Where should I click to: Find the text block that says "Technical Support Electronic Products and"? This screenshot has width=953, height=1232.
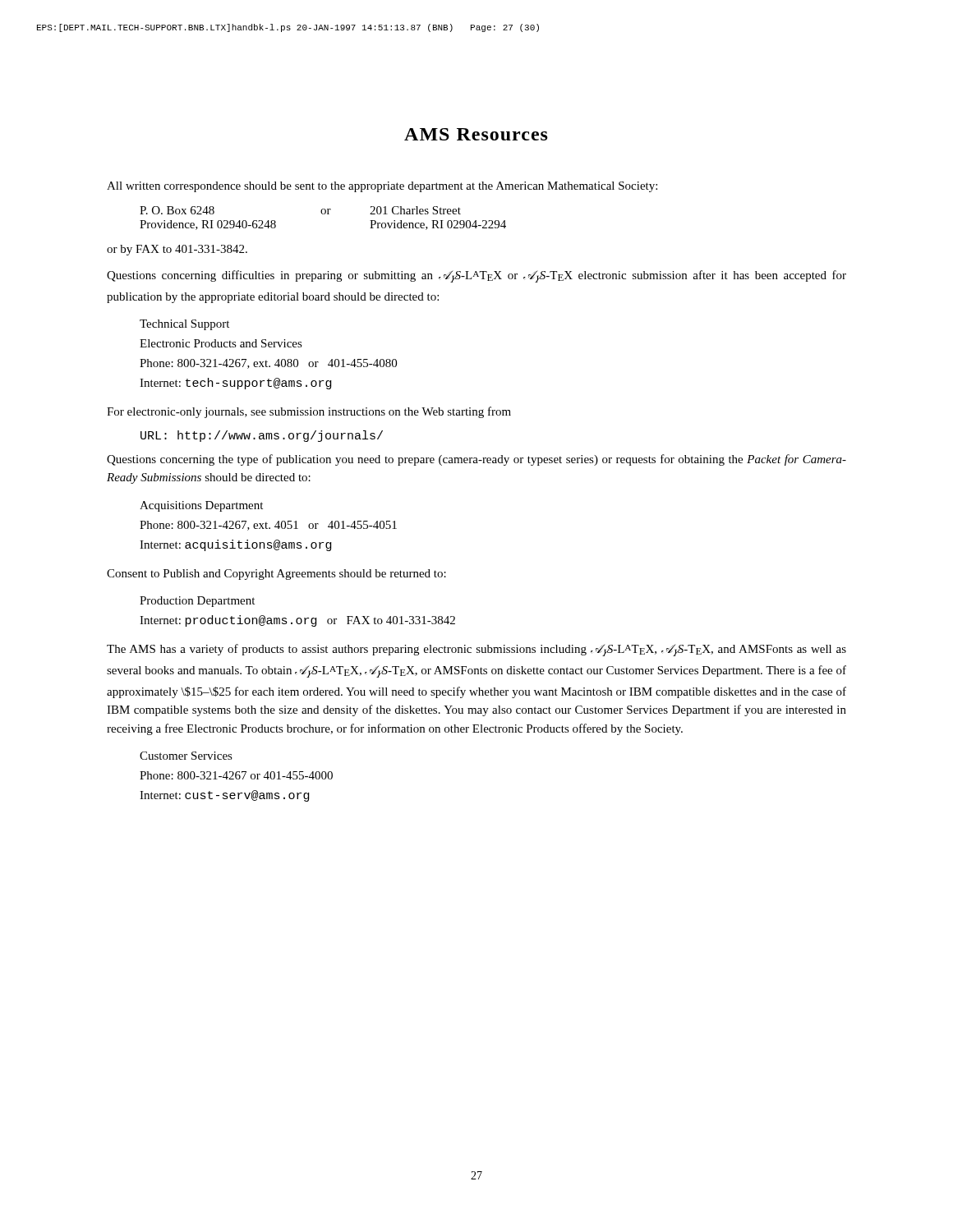coord(269,354)
